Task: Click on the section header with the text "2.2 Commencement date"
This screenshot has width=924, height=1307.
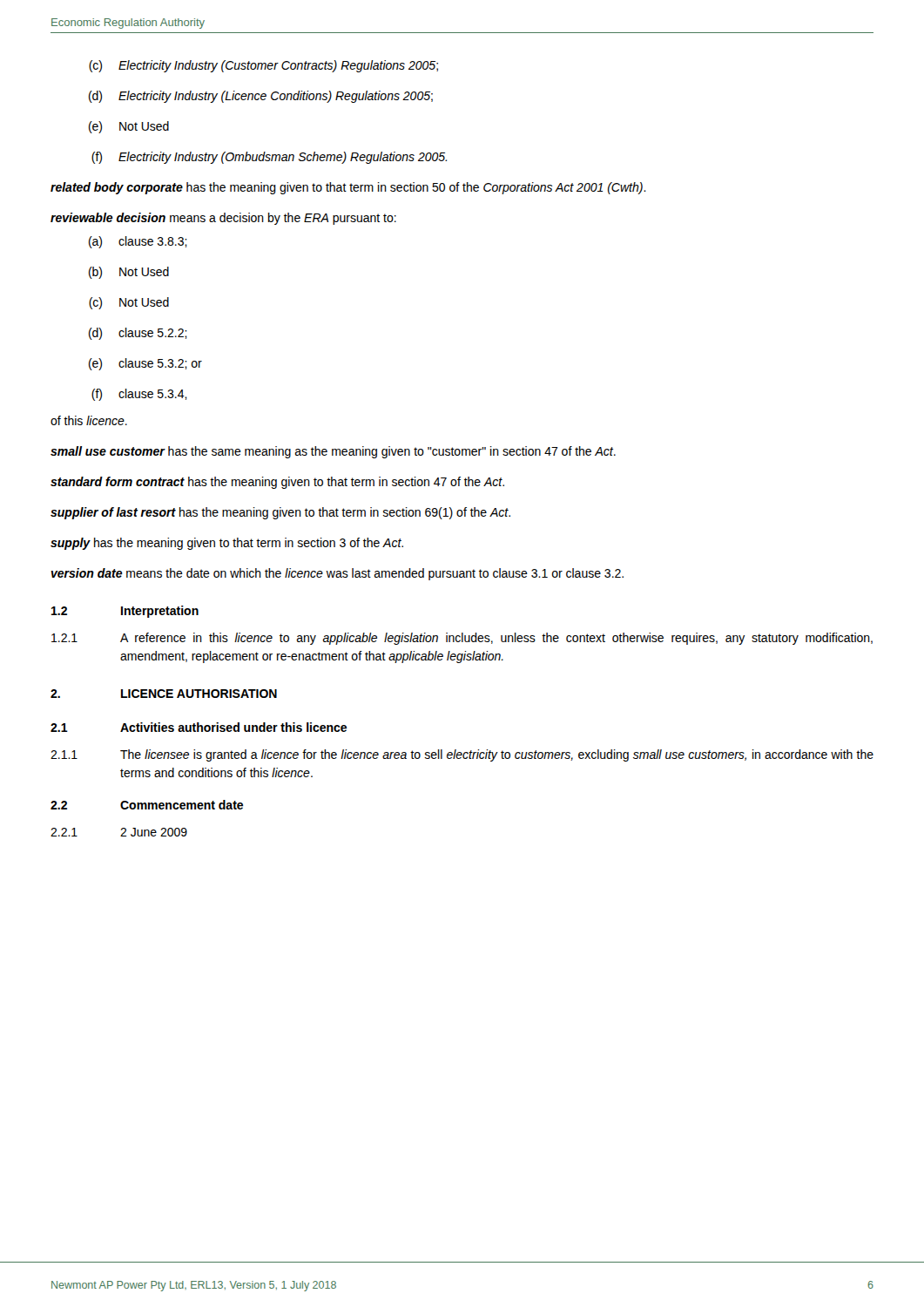Action: point(147,806)
